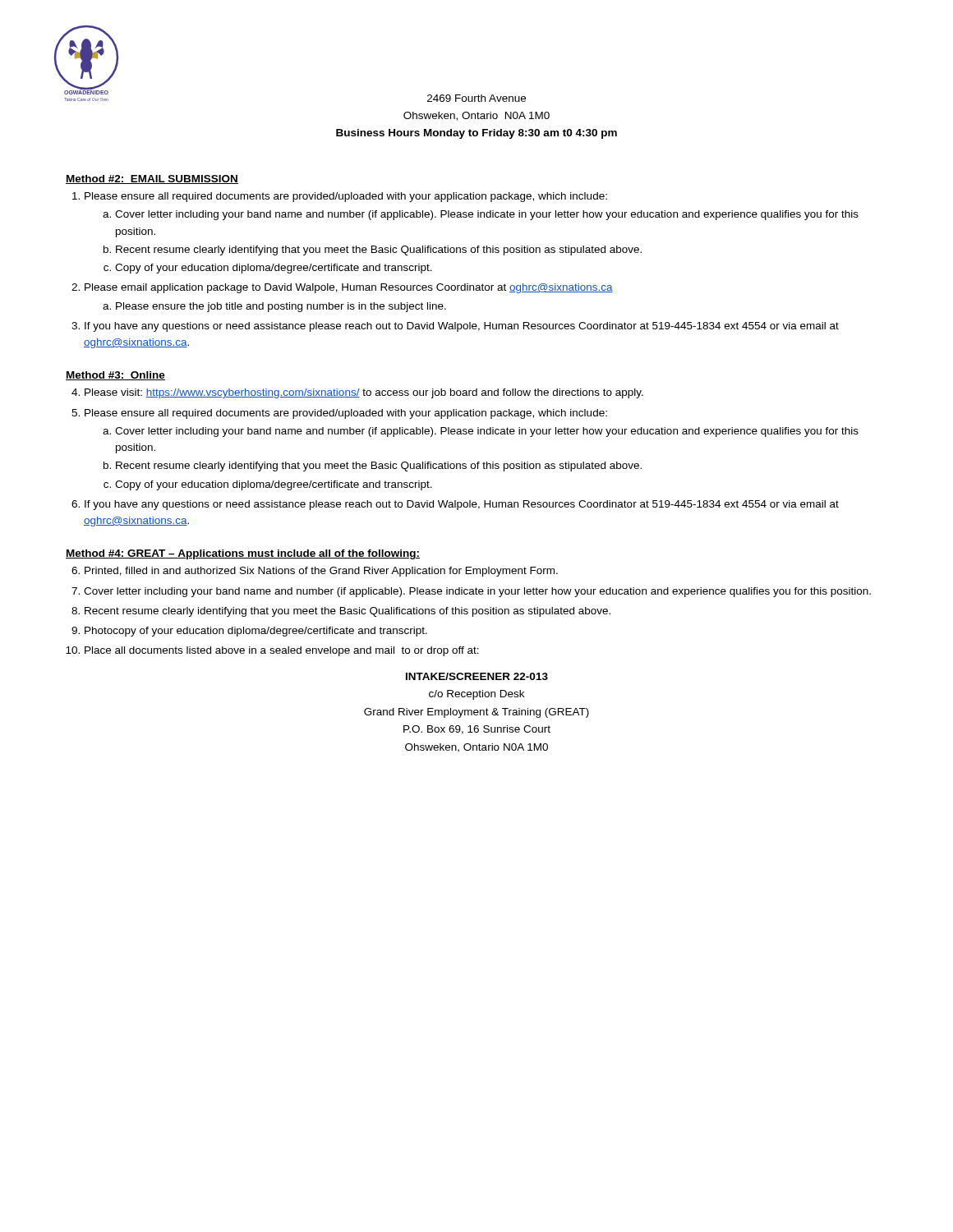Where is the section header that starts "Method #4: GREAT – Applications must"?
This screenshot has height=1232, width=953.
click(x=243, y=553)
